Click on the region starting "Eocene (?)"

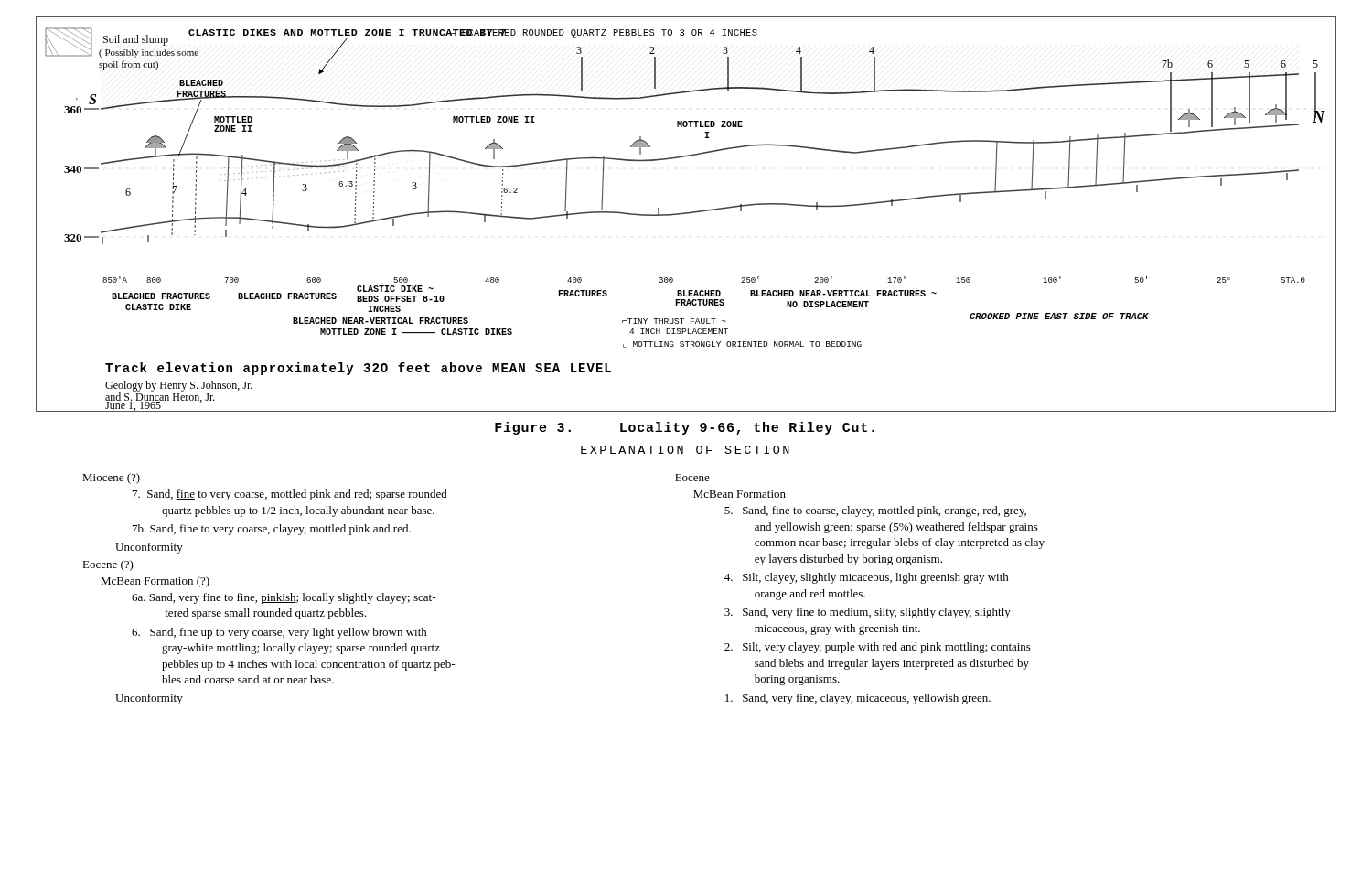(x=108, y=564)
